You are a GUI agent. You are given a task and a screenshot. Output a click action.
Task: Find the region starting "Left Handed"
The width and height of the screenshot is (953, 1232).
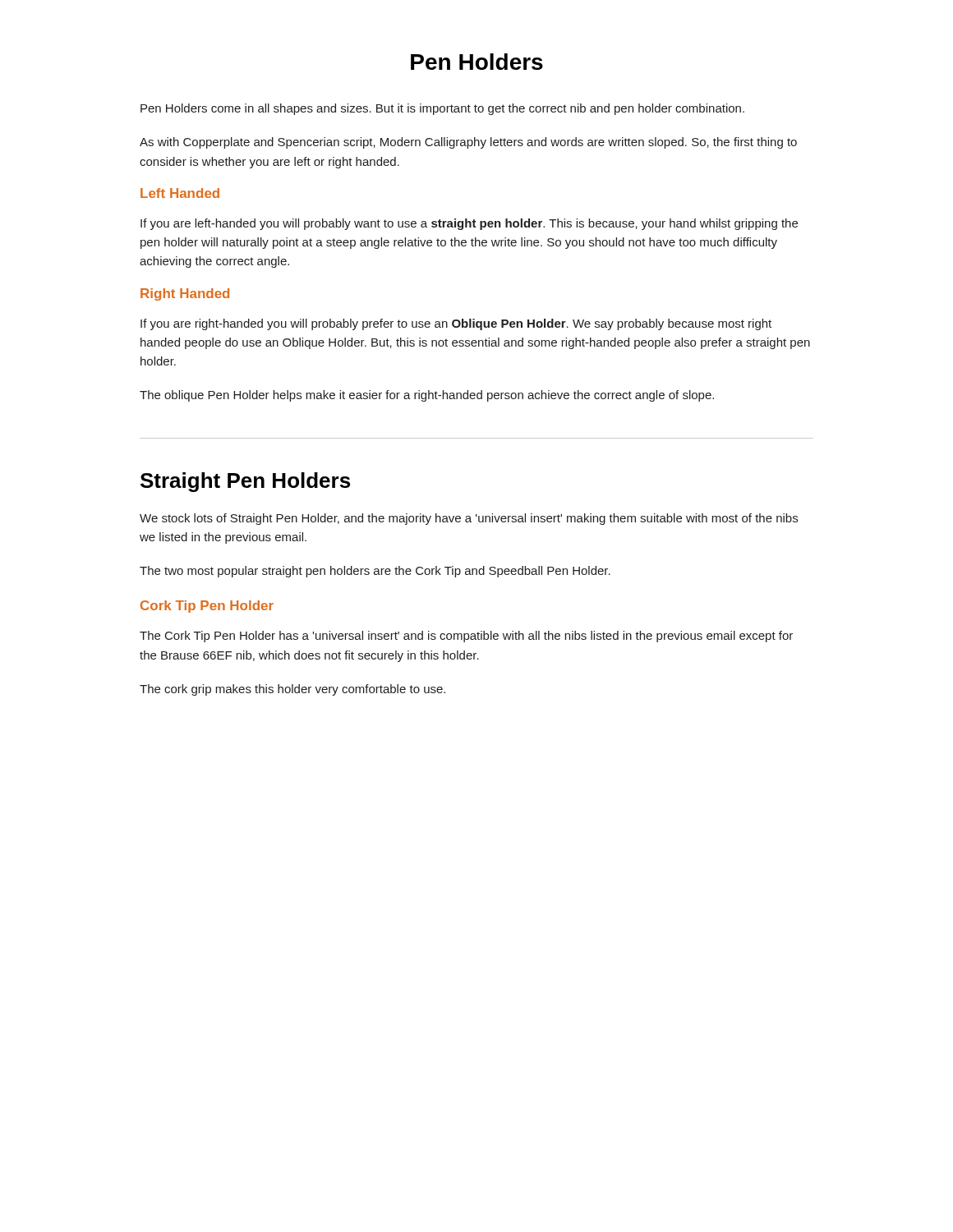(x=180, y=193)
